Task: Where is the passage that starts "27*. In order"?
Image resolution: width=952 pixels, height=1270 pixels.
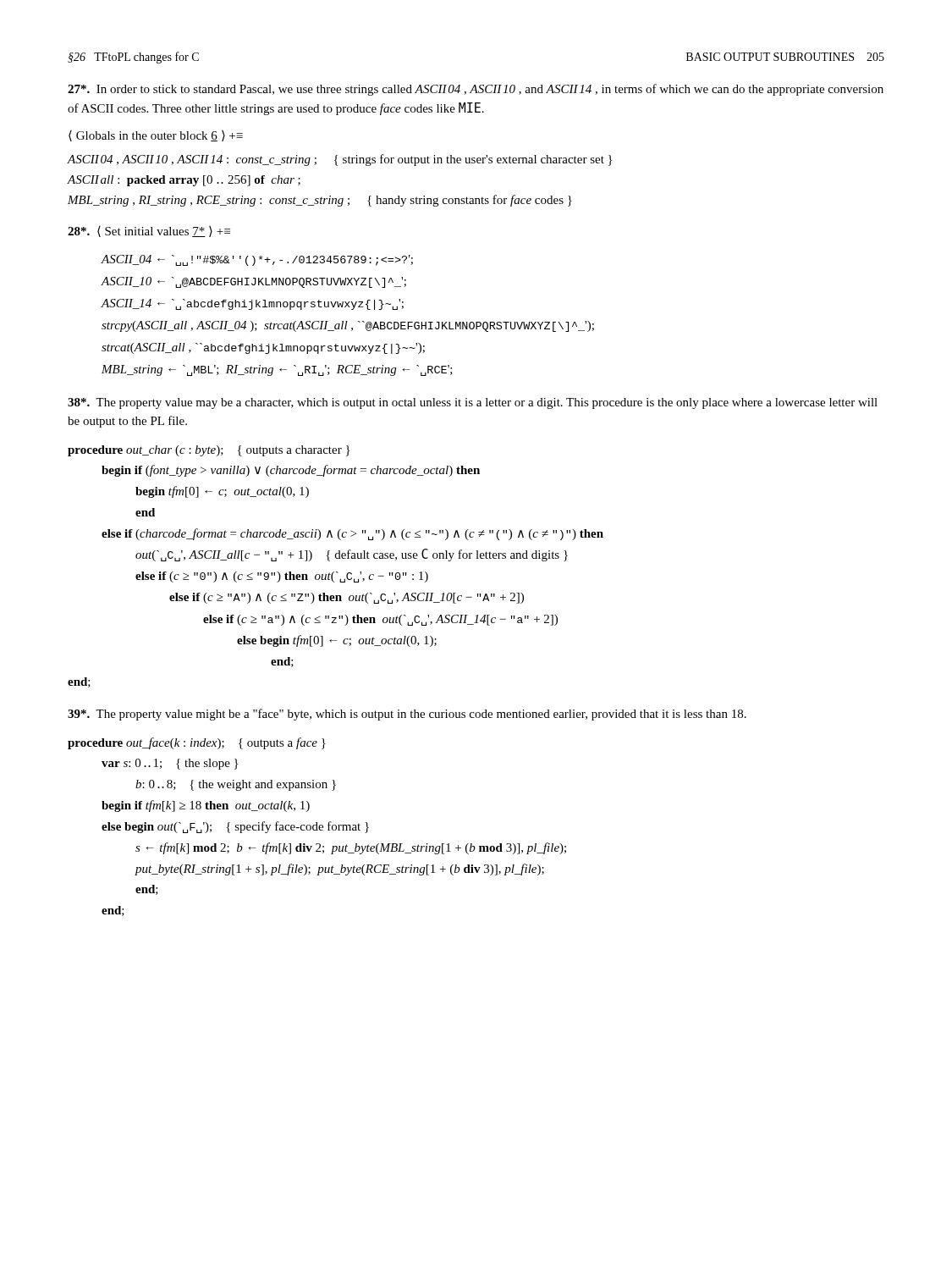Action: point(476,99)
